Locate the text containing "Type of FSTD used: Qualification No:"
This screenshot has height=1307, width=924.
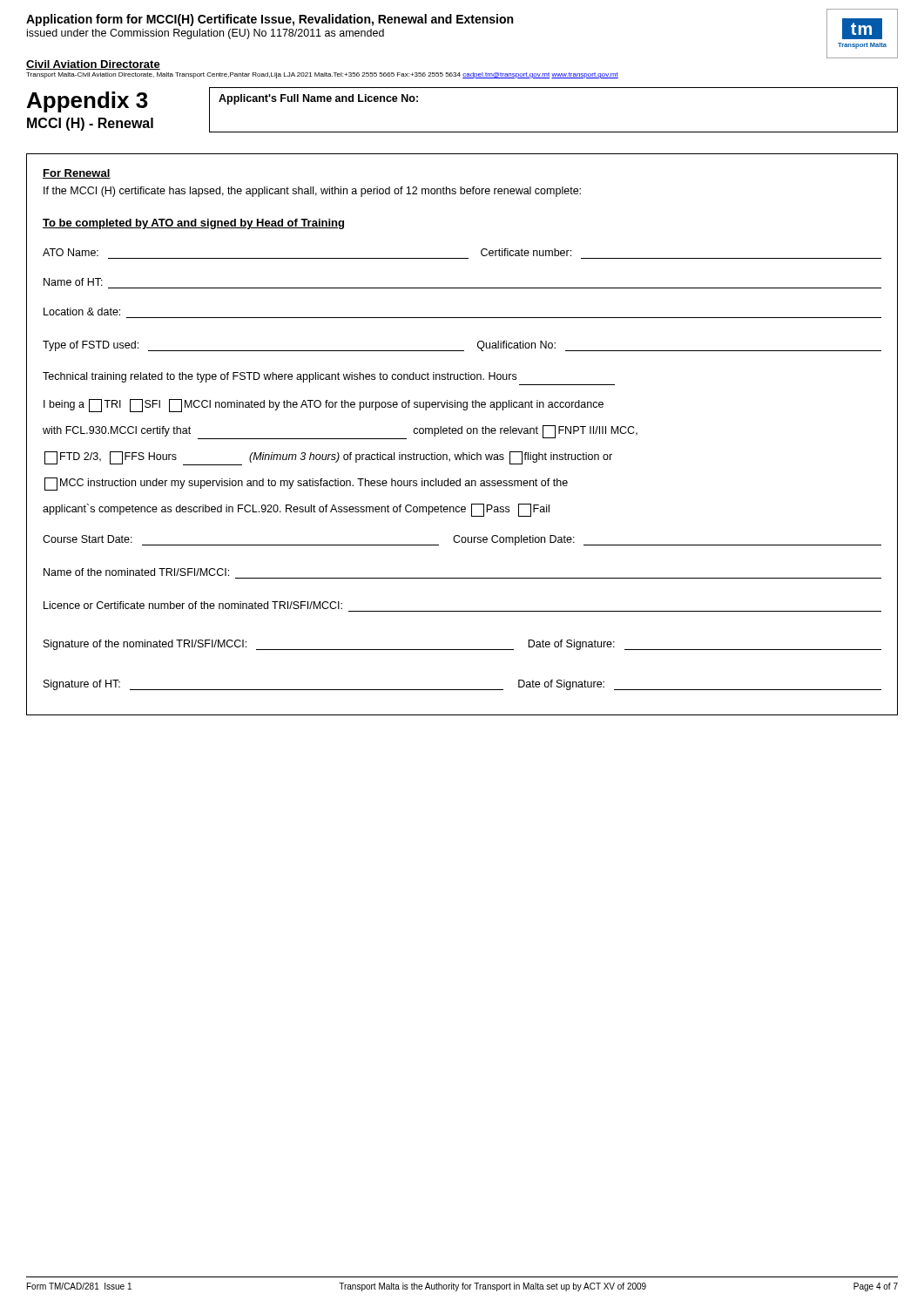click(x=462, y=344)
